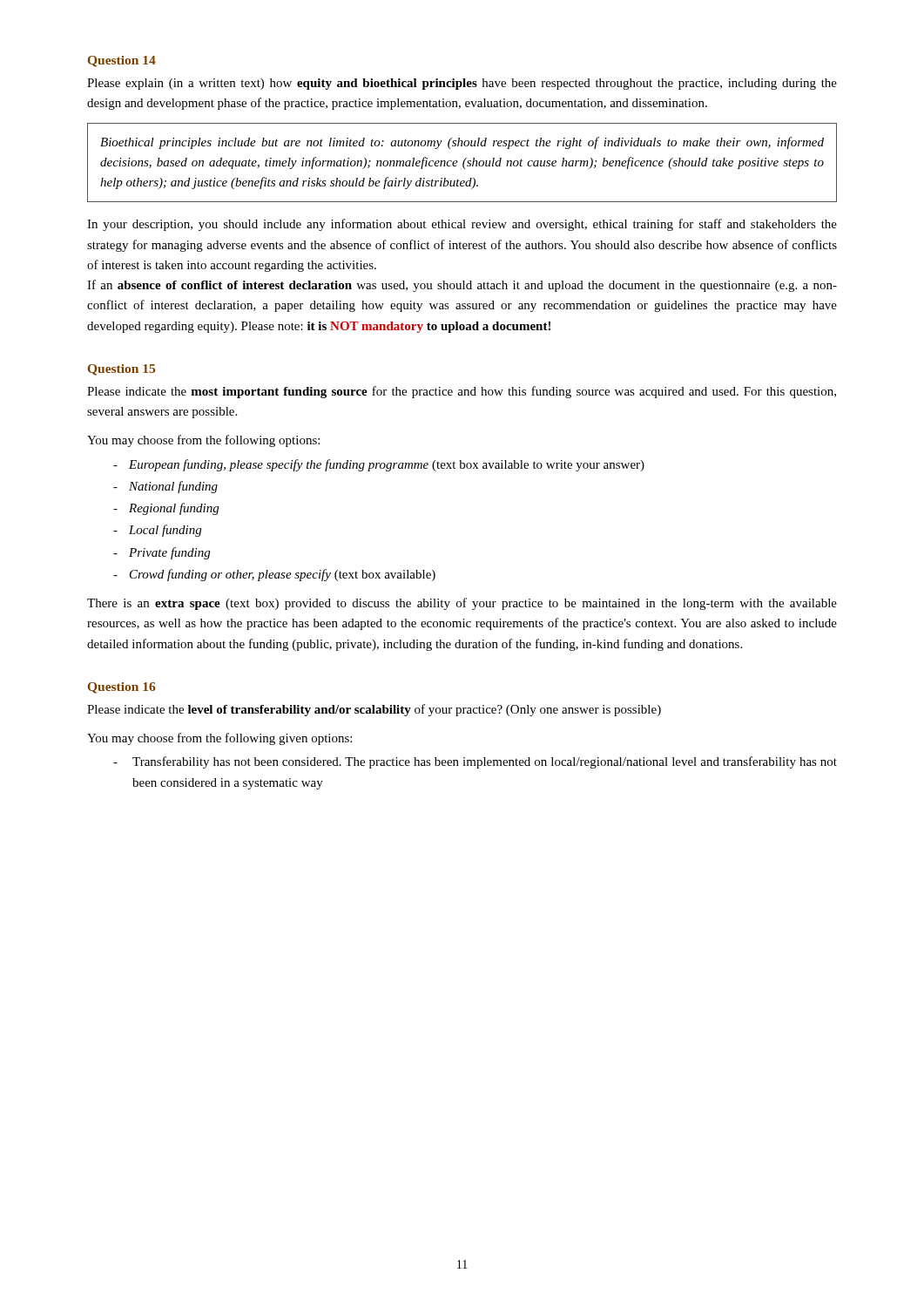Navigate to the region starting "- Local funding"
The height and width of the screenshot is (1307, 924).
[x=157, y=531]
